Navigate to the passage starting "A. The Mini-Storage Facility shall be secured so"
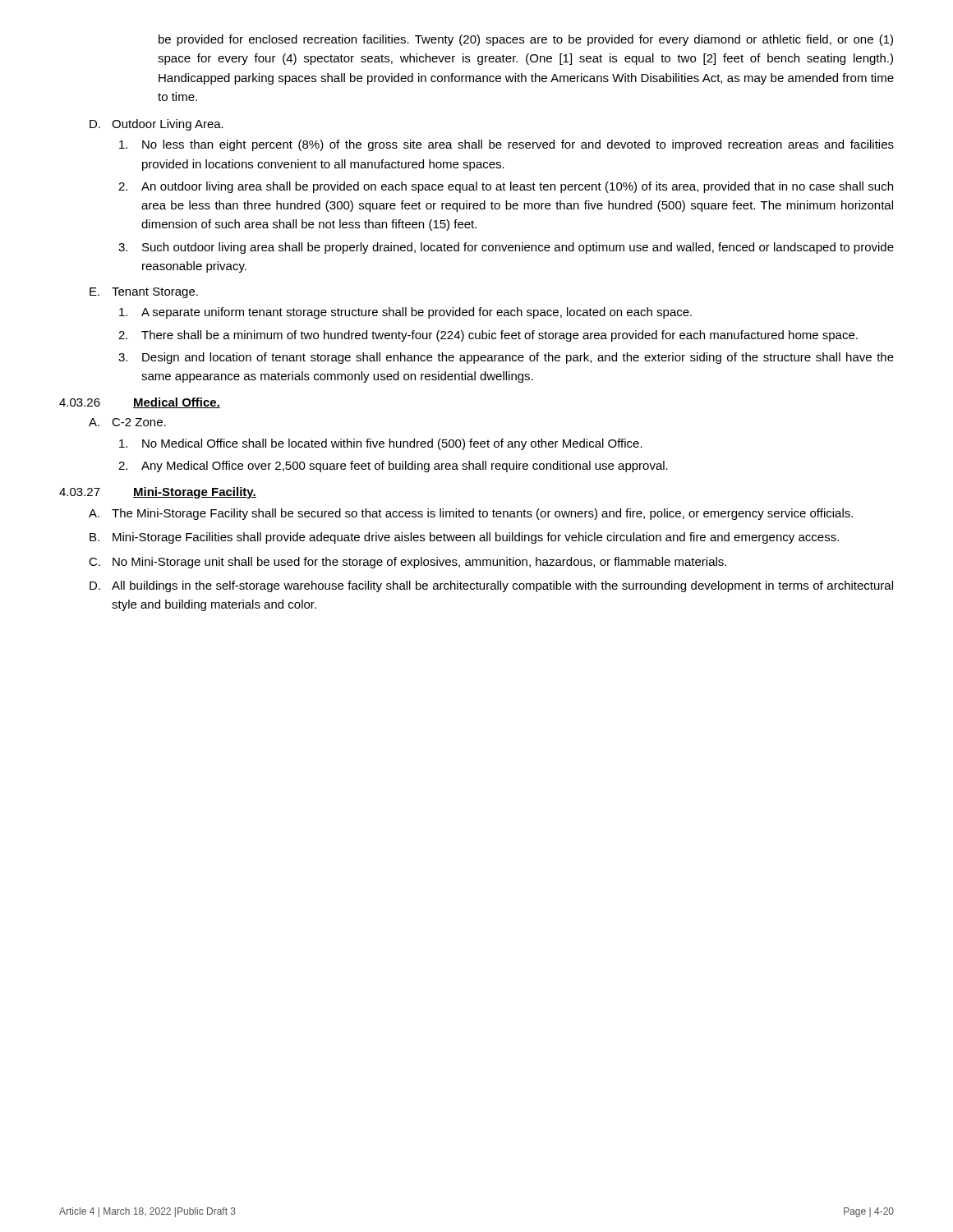The width and height of the screenshot is (953, 1232). (x=491, y=513)
